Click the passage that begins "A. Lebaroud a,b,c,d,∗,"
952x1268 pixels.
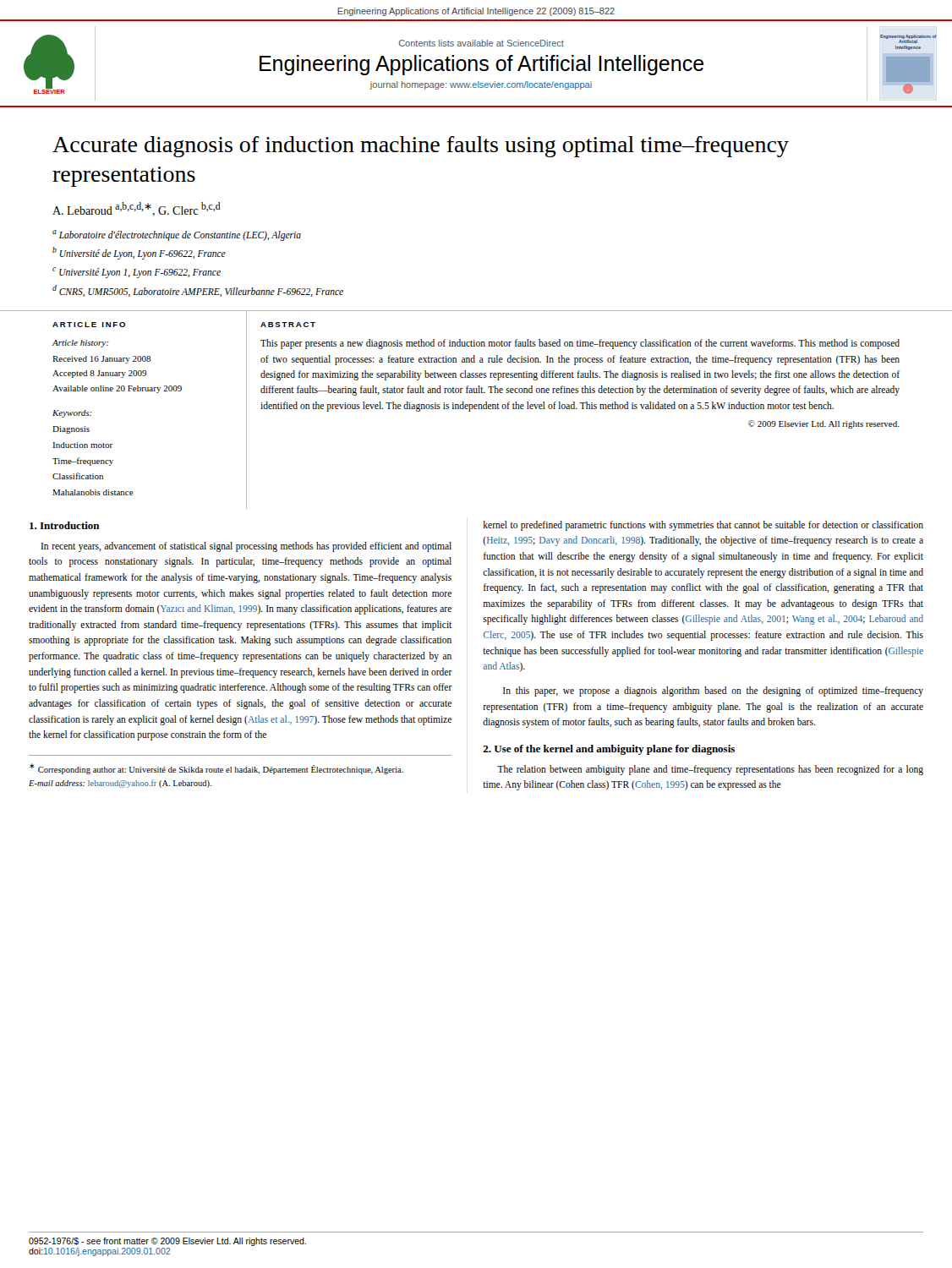[x=136, y=209]
